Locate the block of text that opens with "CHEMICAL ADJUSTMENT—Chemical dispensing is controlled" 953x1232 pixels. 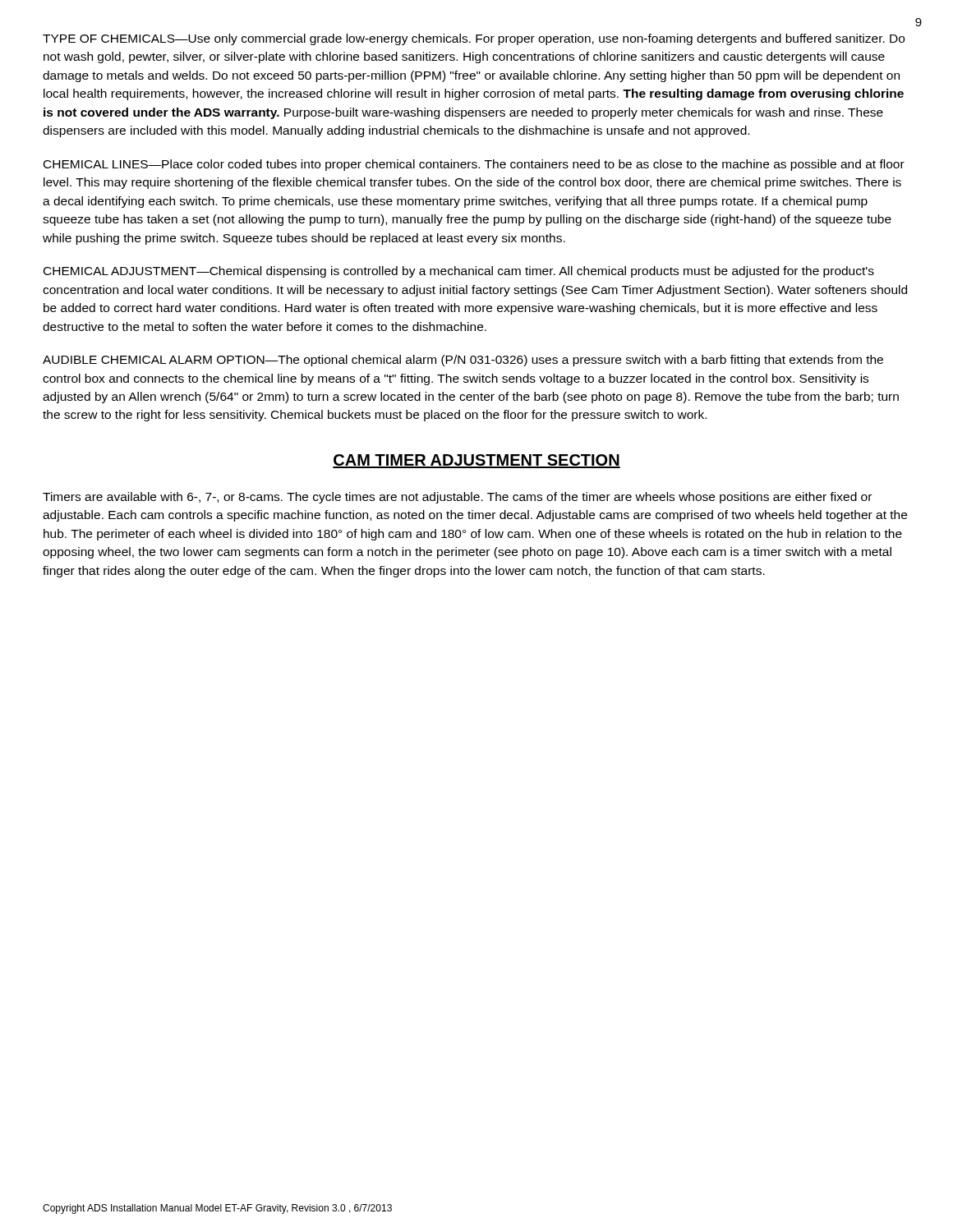coord(475,298)
